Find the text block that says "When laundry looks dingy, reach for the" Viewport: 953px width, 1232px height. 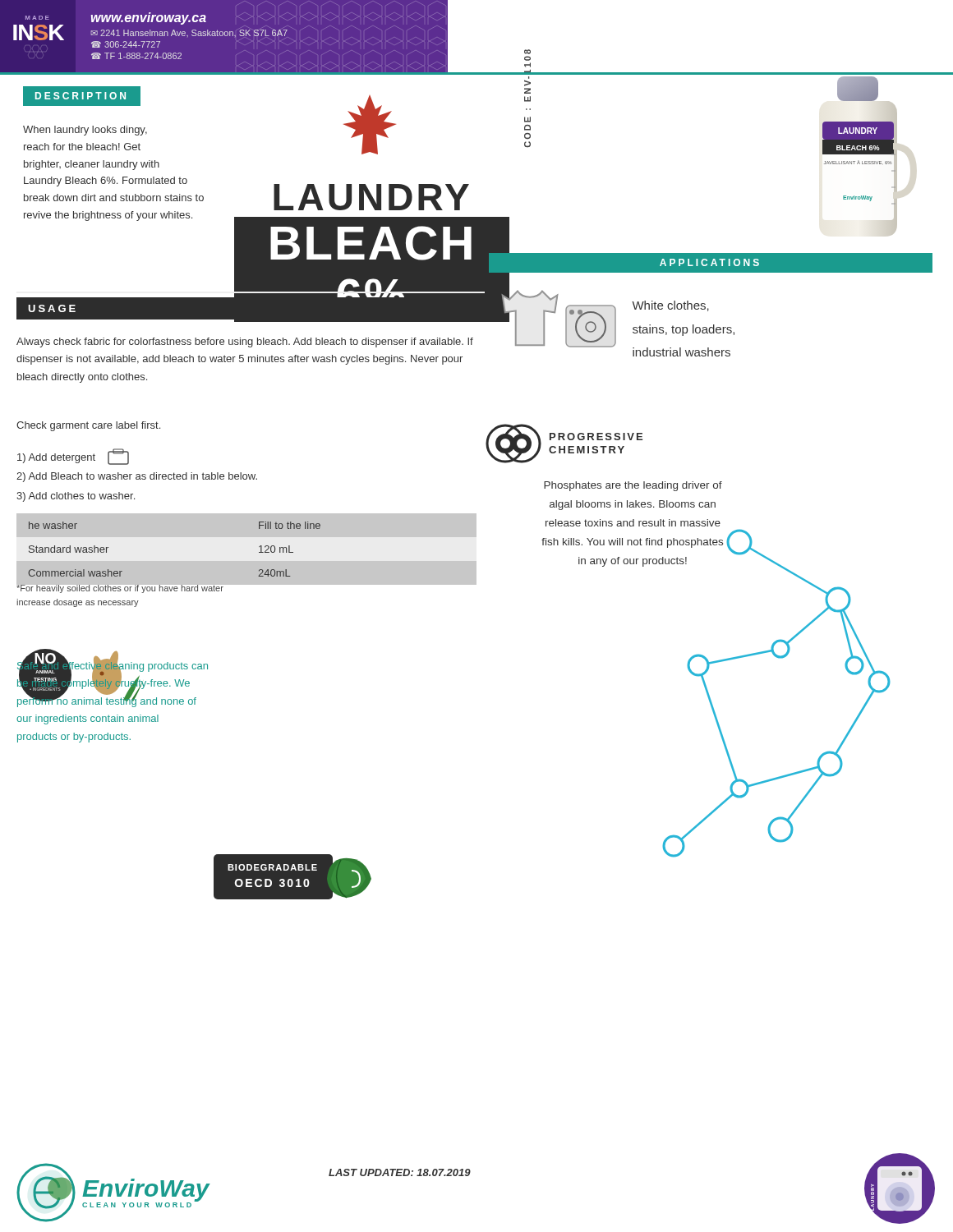click(114, 172)
